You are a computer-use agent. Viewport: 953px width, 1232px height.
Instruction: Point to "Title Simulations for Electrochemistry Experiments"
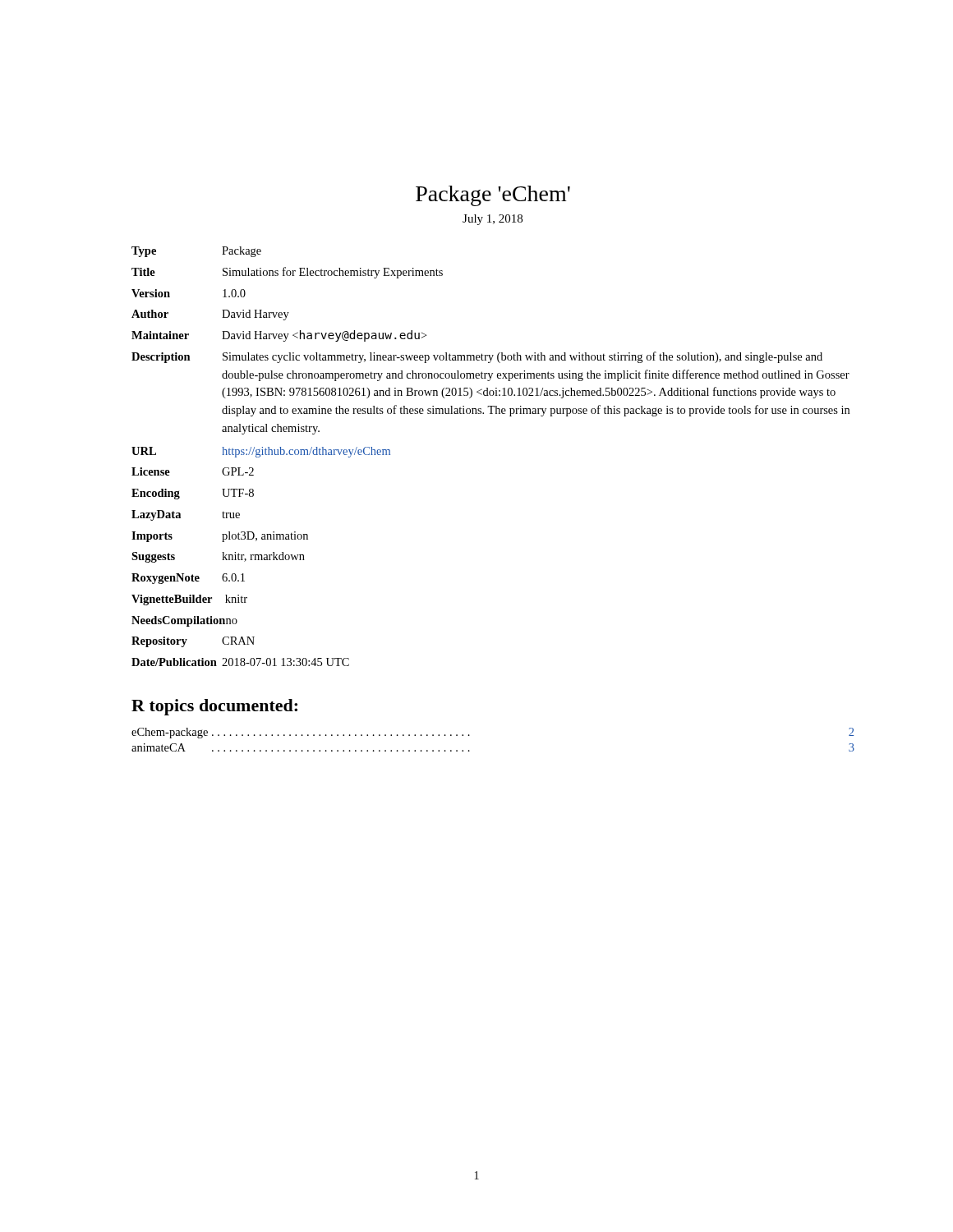287,273
